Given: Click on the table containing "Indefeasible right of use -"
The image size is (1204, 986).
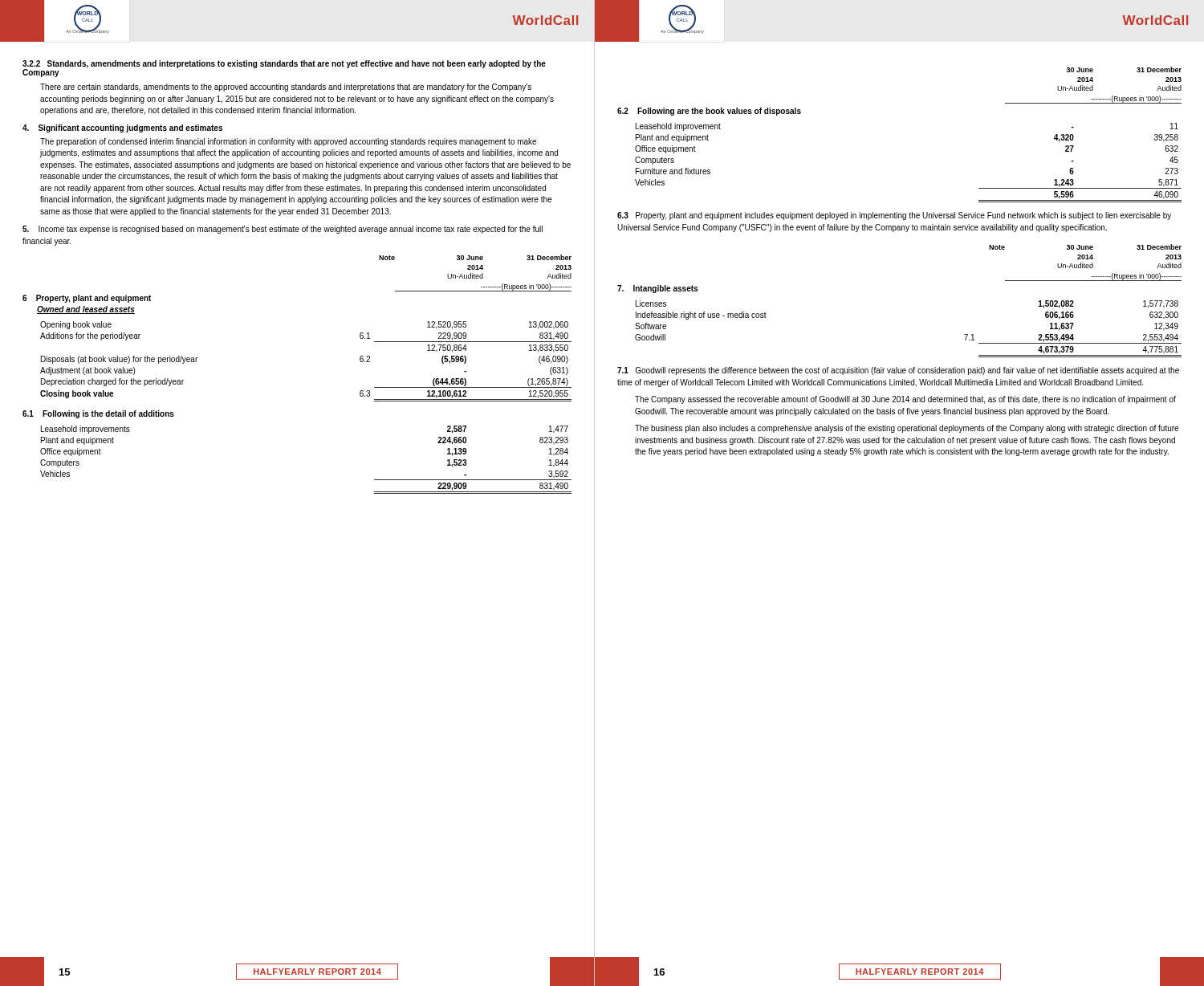Looking at the screenshot, I should coord(907,328).
